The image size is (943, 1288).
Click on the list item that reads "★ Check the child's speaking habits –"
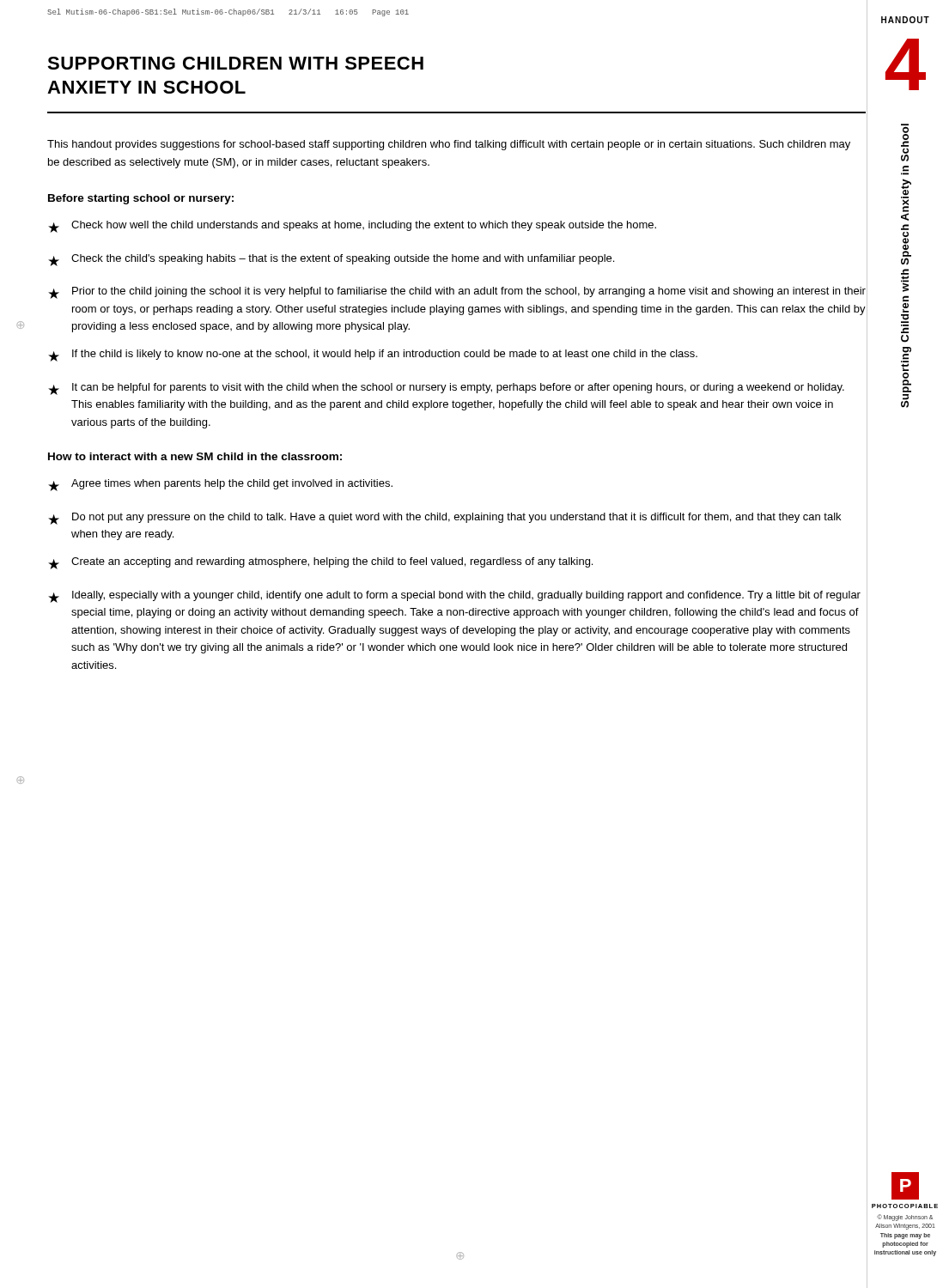(x=456, y=261)
